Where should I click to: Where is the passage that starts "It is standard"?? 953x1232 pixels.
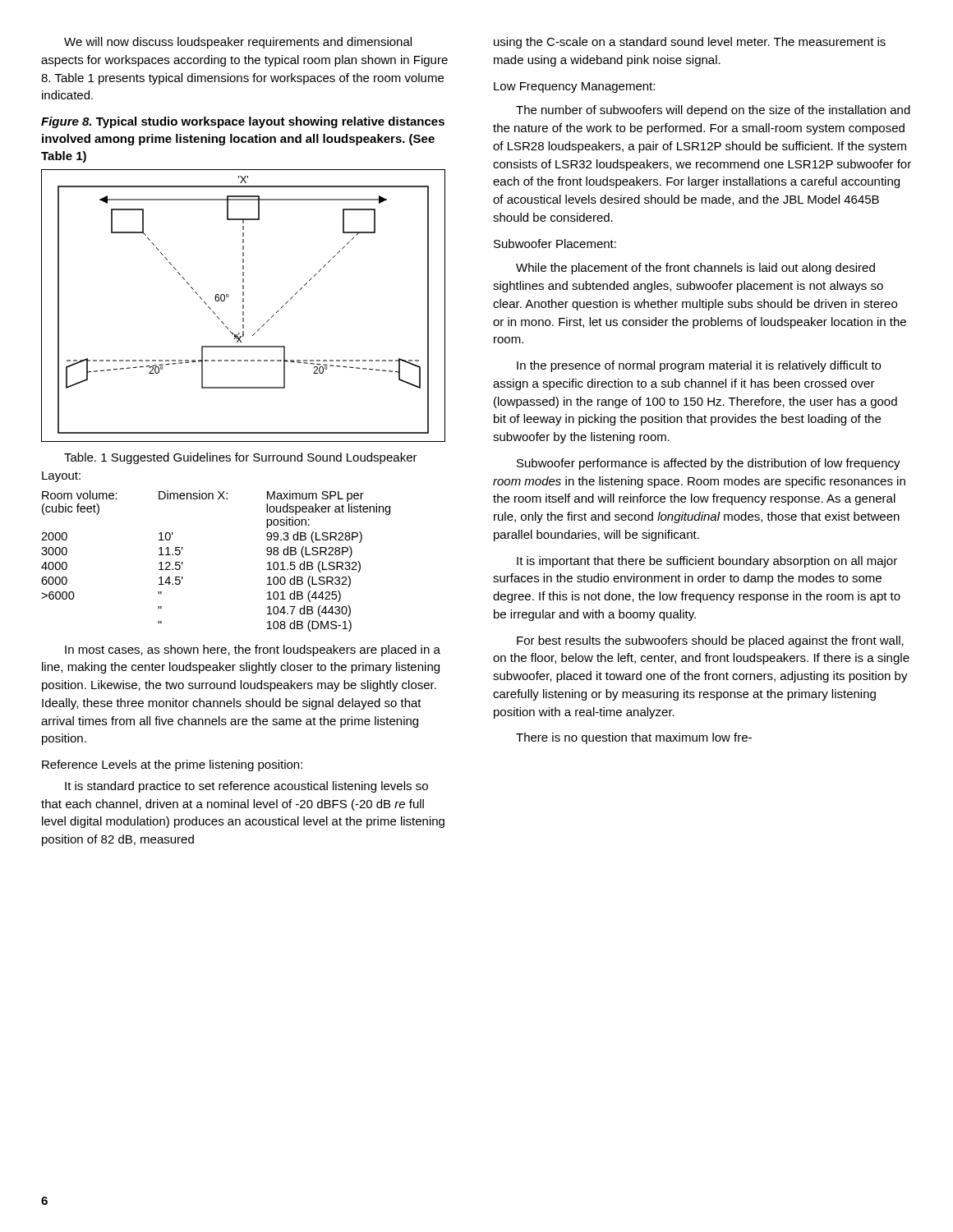pyautogui.click(x=246, y=813)
